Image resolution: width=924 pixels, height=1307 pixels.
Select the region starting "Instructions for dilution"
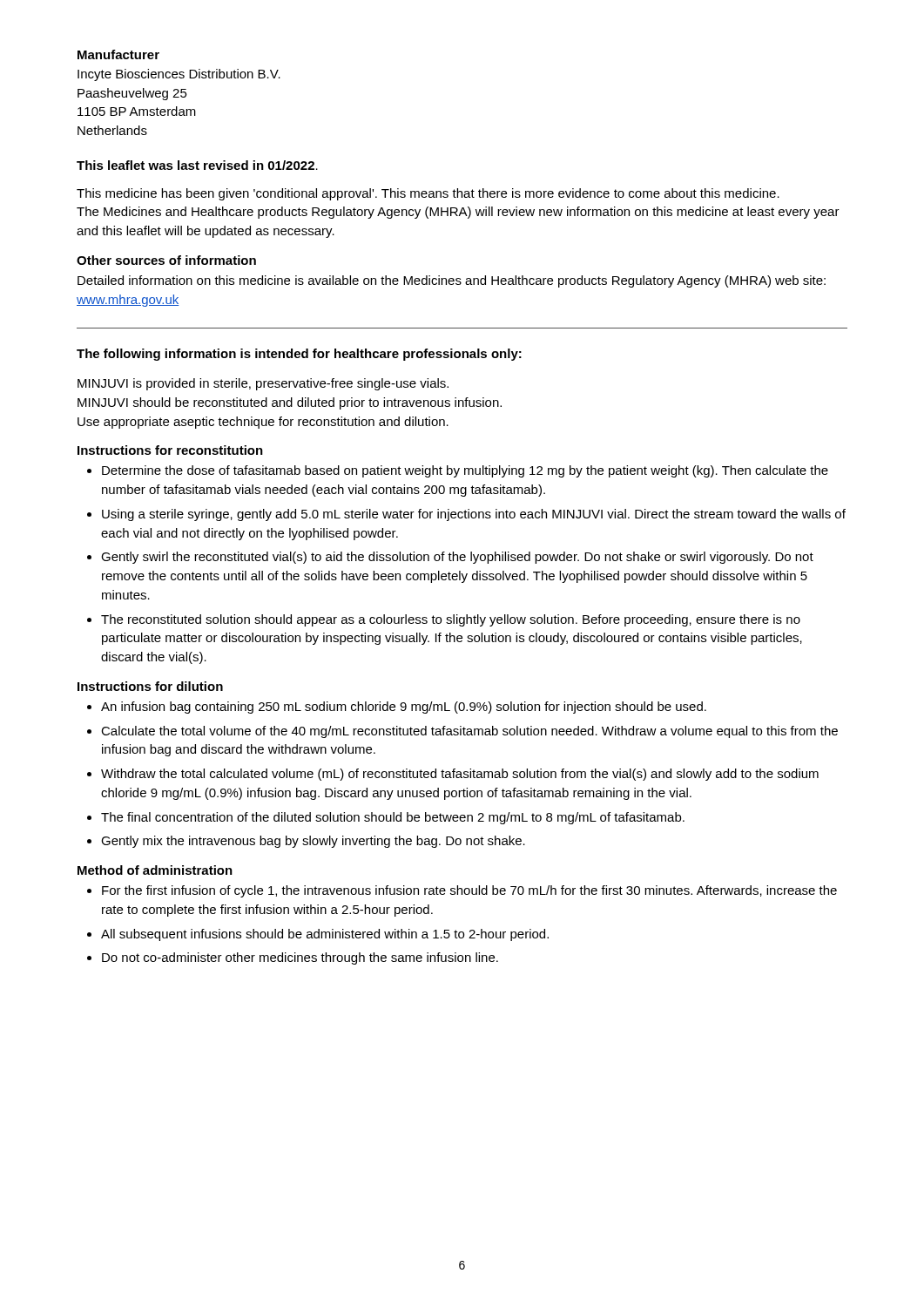150,686
